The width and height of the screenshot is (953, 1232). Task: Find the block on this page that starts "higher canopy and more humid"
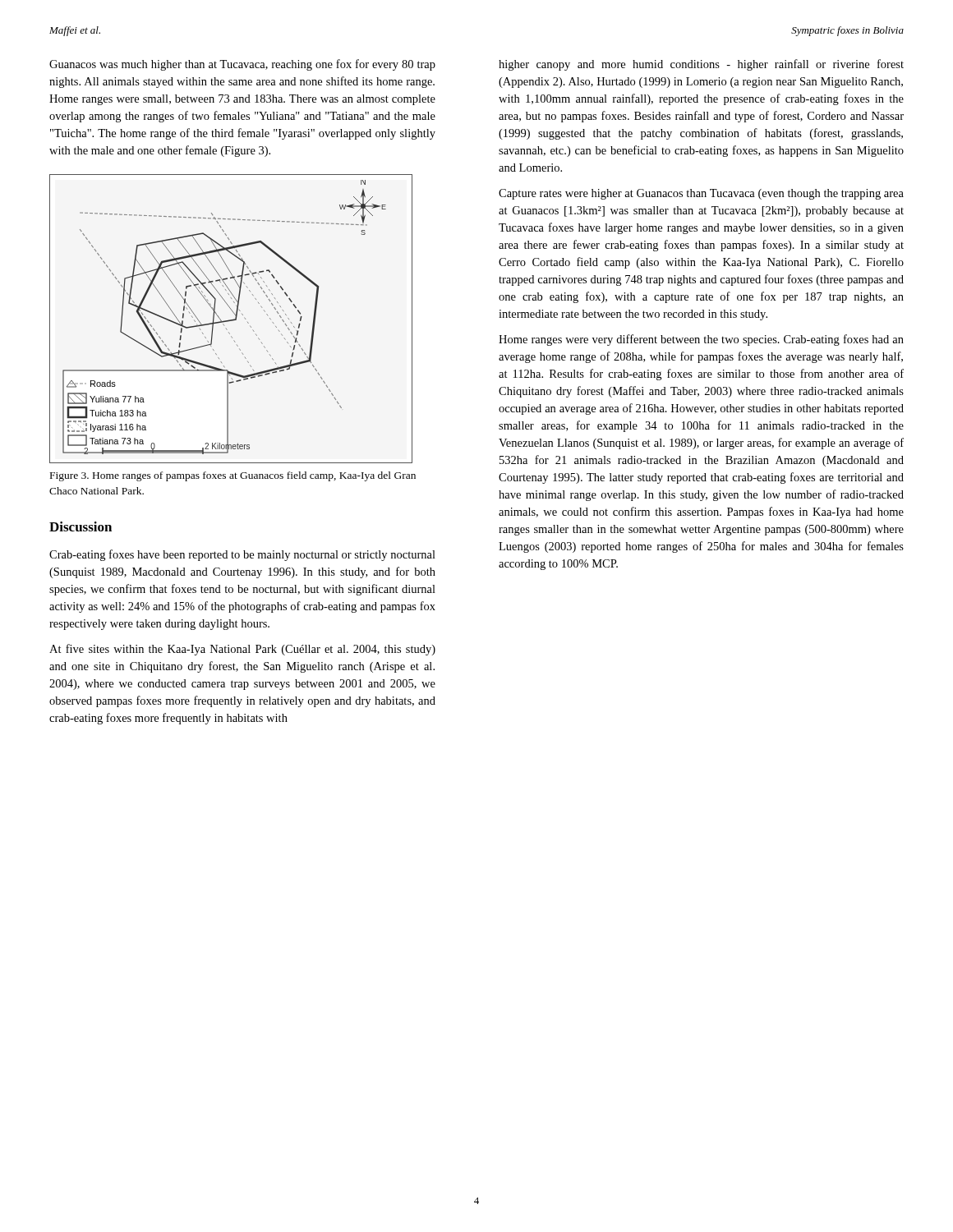tap(701, 116)
